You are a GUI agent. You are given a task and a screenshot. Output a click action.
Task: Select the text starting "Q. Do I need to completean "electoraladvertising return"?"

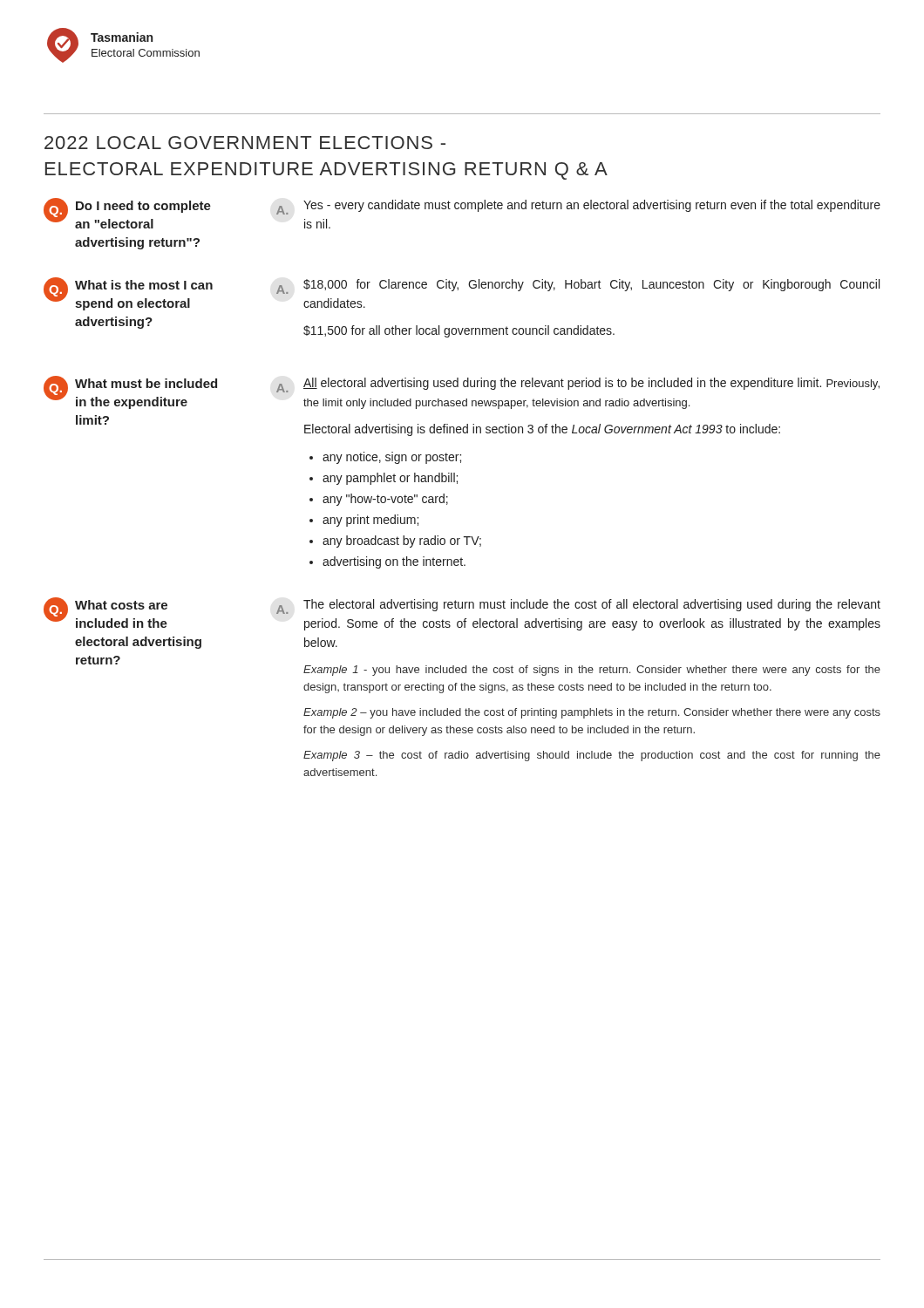(133, 210)
